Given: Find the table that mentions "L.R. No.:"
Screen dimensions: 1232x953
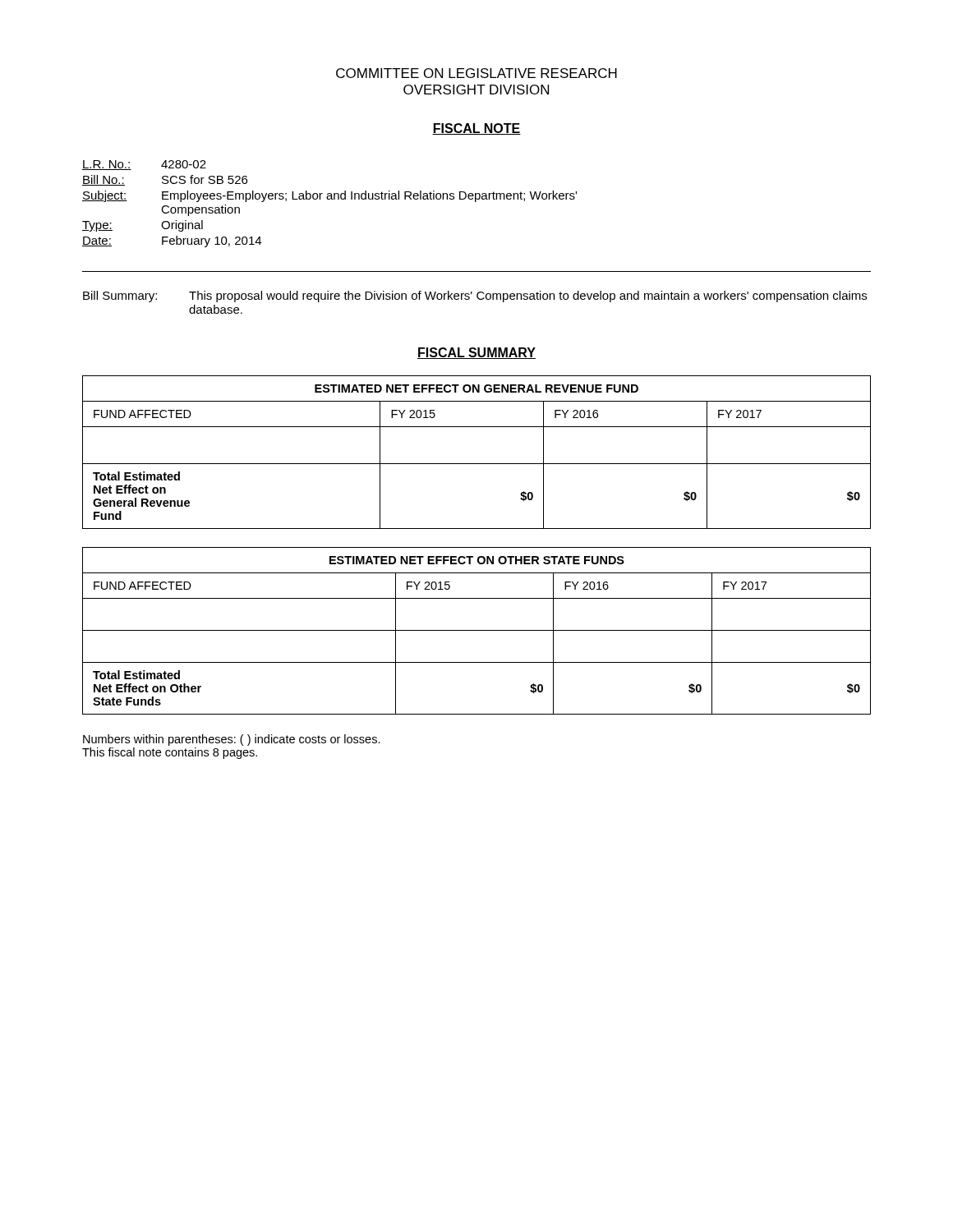Looking at the screenshot, I should pos(476,202).
